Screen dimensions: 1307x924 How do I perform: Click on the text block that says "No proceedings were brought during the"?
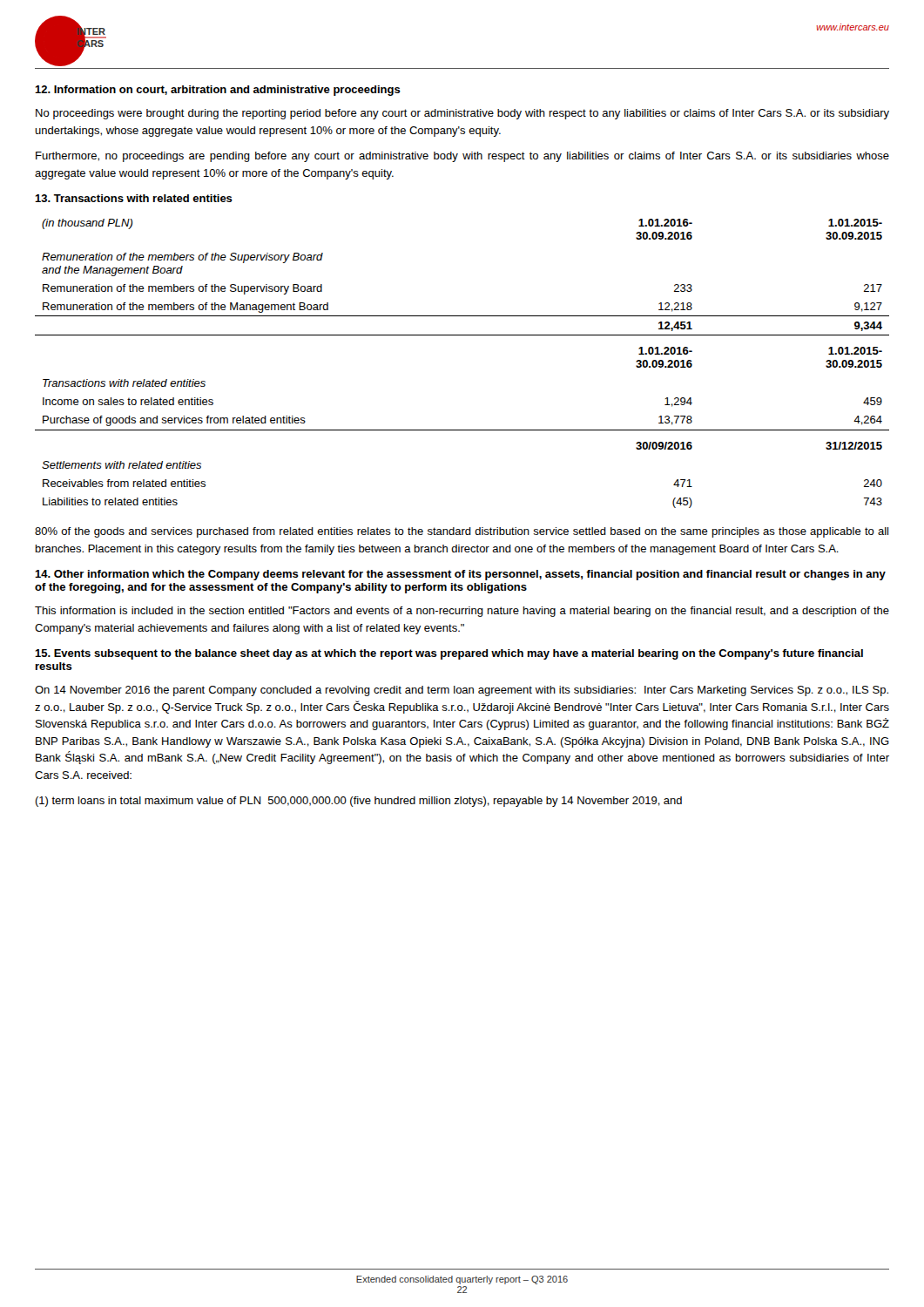[462, 121]
